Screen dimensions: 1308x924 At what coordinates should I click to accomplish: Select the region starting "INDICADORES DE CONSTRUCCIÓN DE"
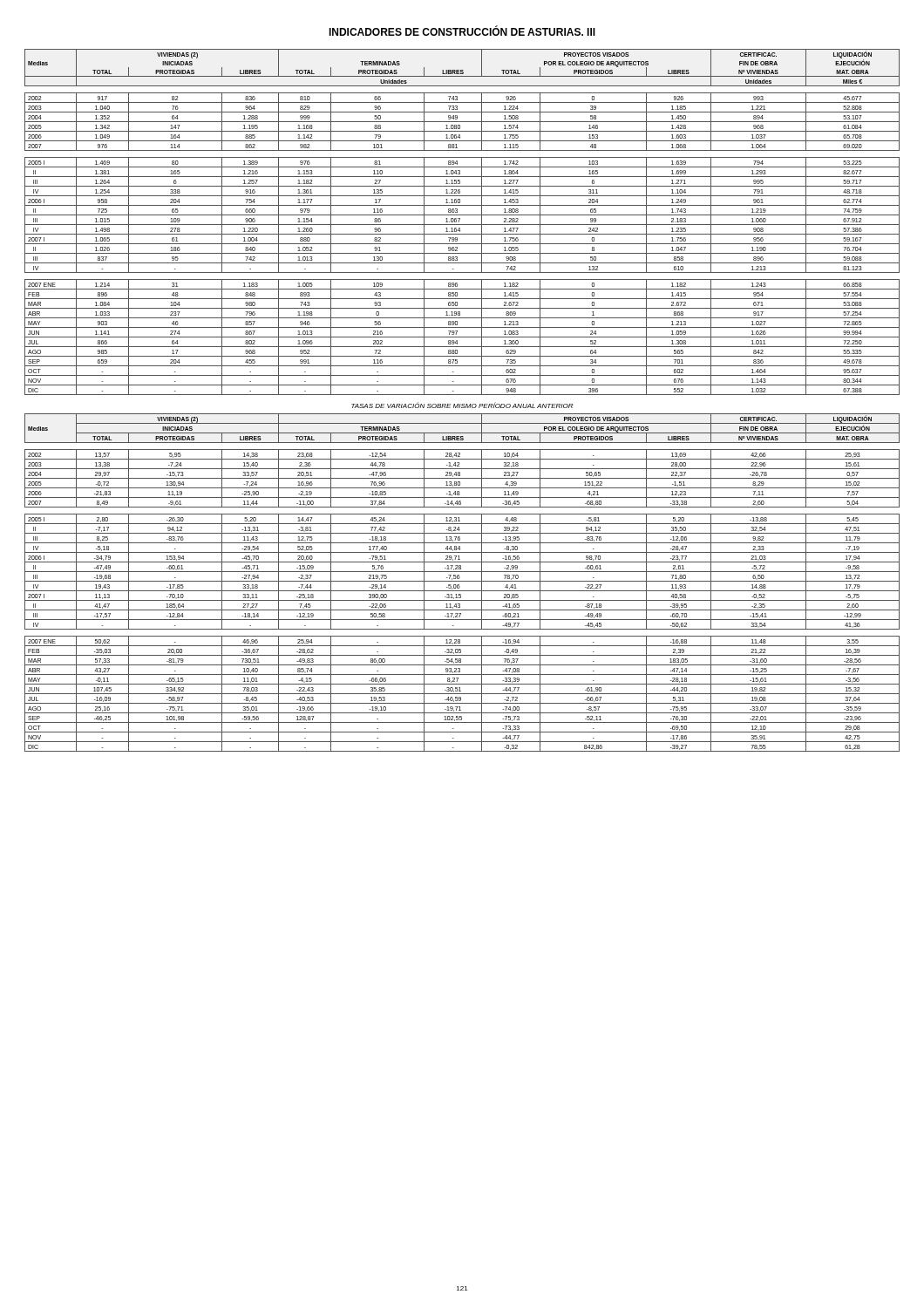[x=462, y=32]
